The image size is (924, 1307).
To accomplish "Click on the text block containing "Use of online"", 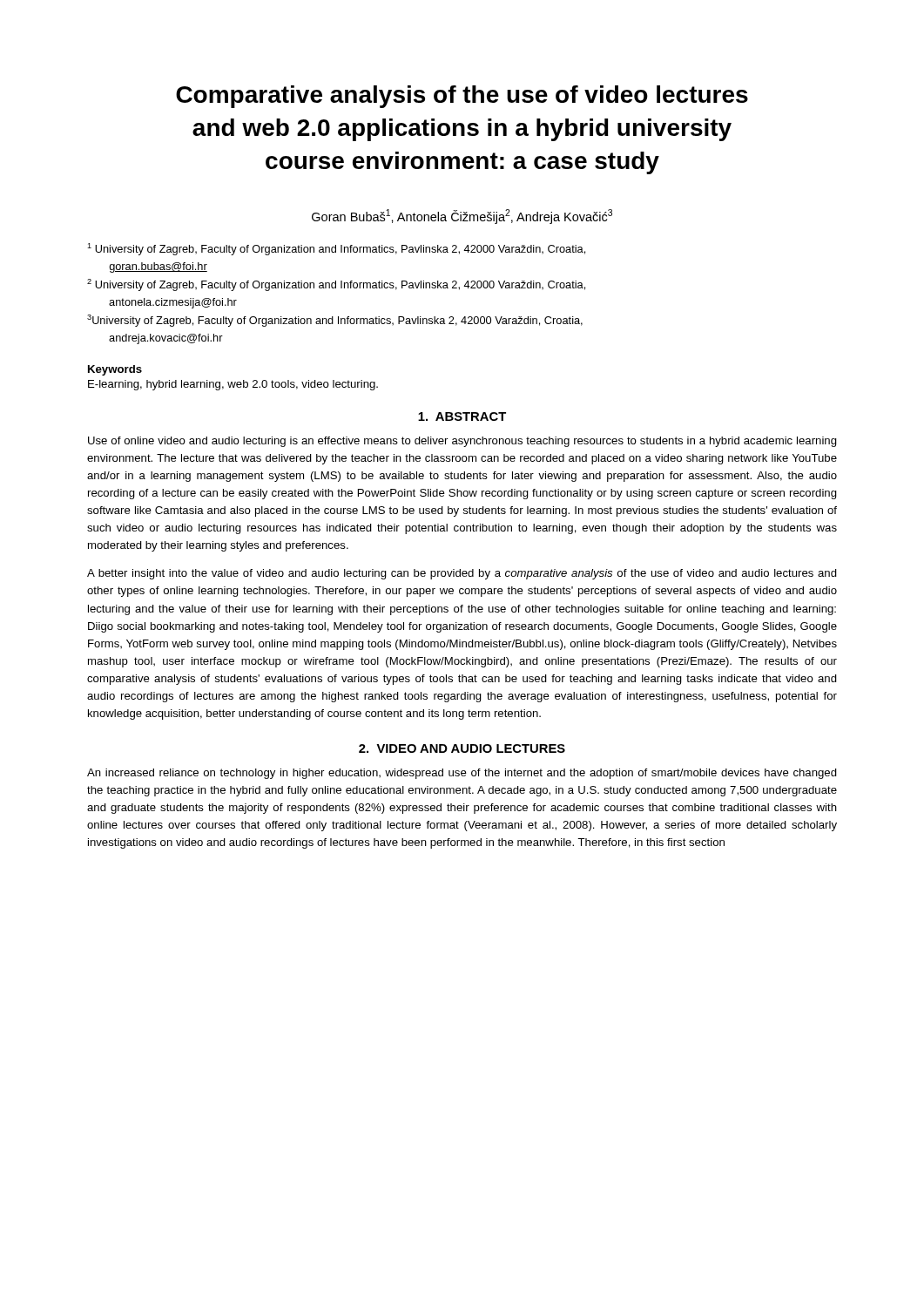I will pos(462,493).
